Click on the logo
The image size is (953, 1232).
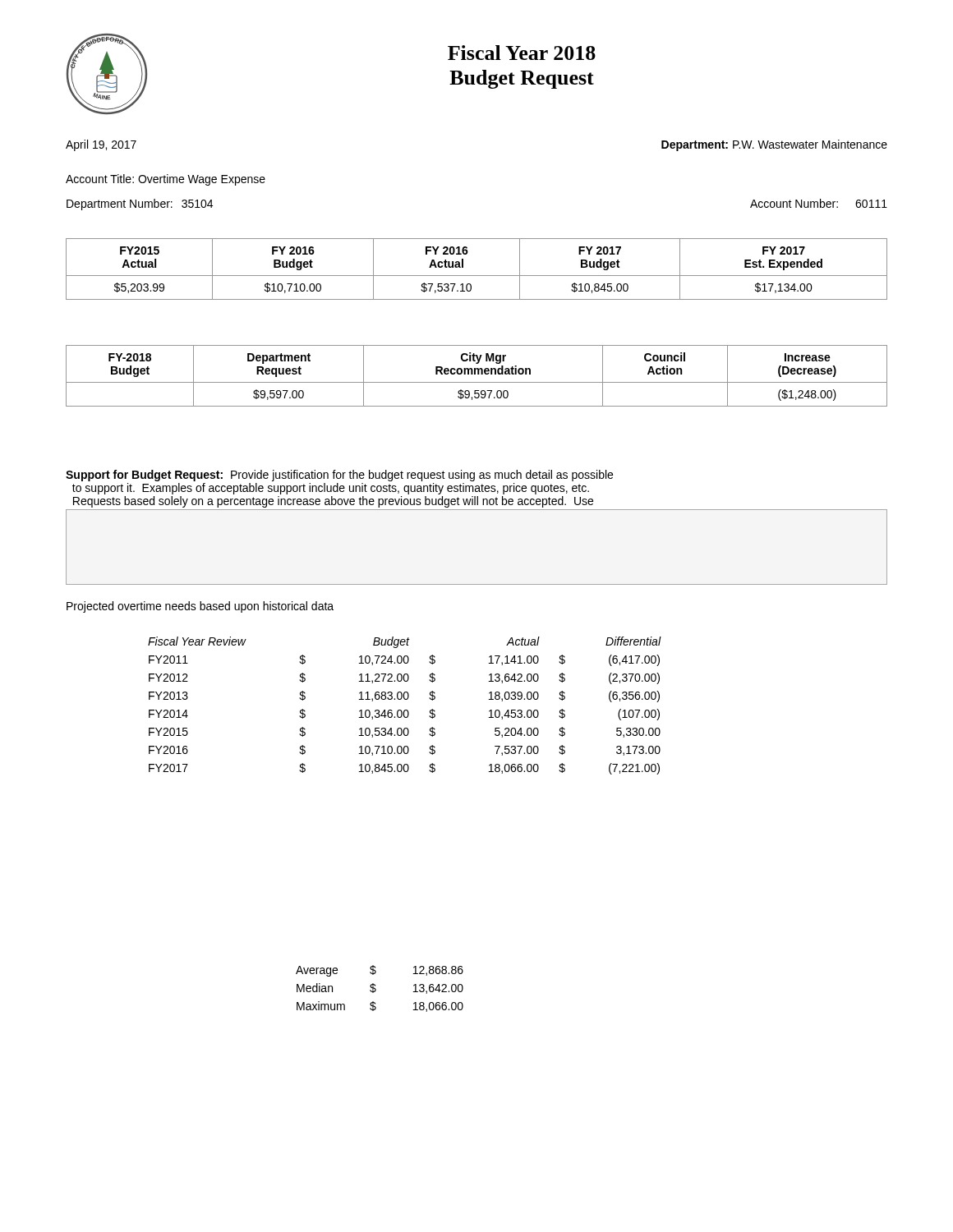111,76
